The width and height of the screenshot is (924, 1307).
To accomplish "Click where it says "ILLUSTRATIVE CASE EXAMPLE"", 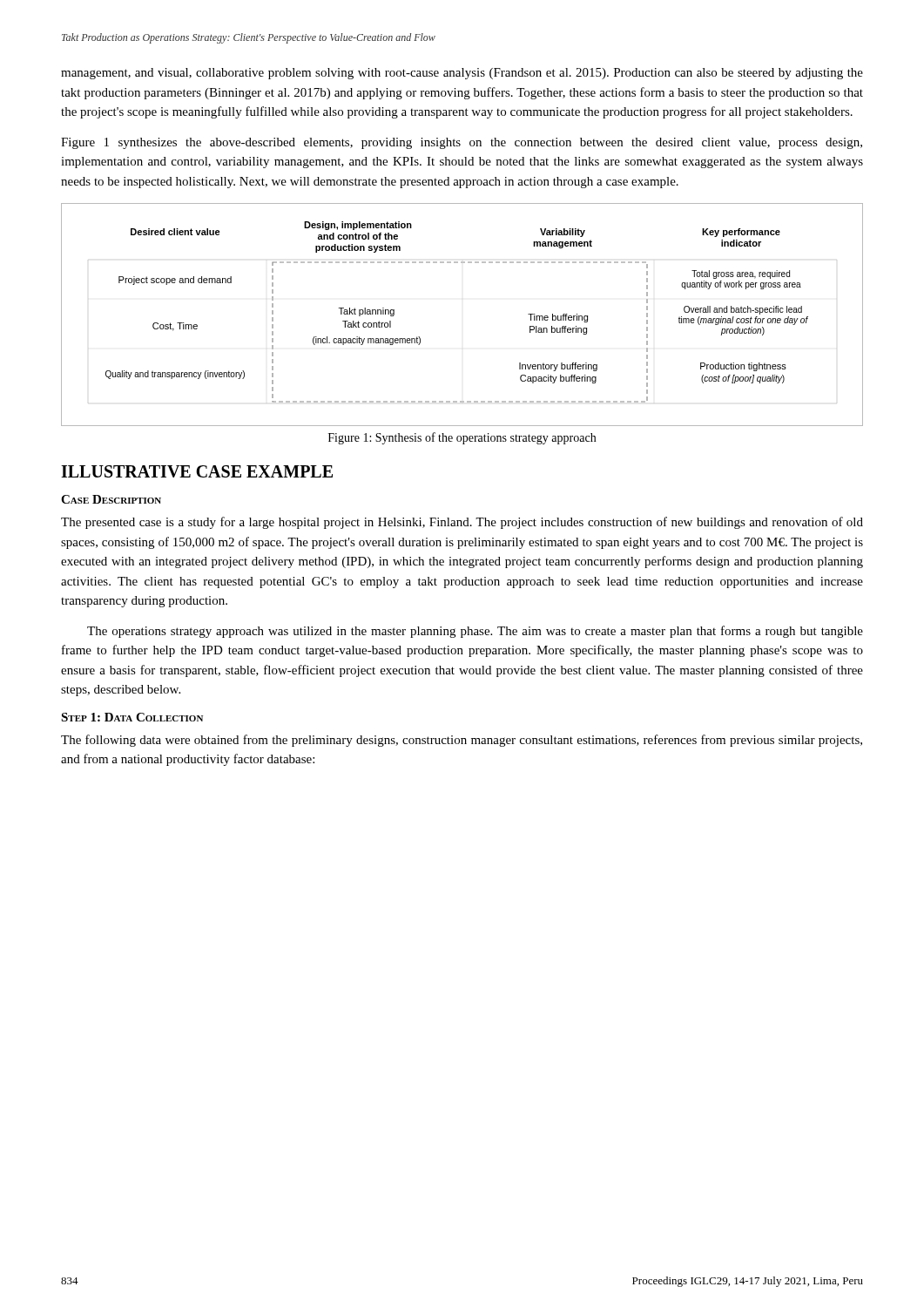I will 197,471.
